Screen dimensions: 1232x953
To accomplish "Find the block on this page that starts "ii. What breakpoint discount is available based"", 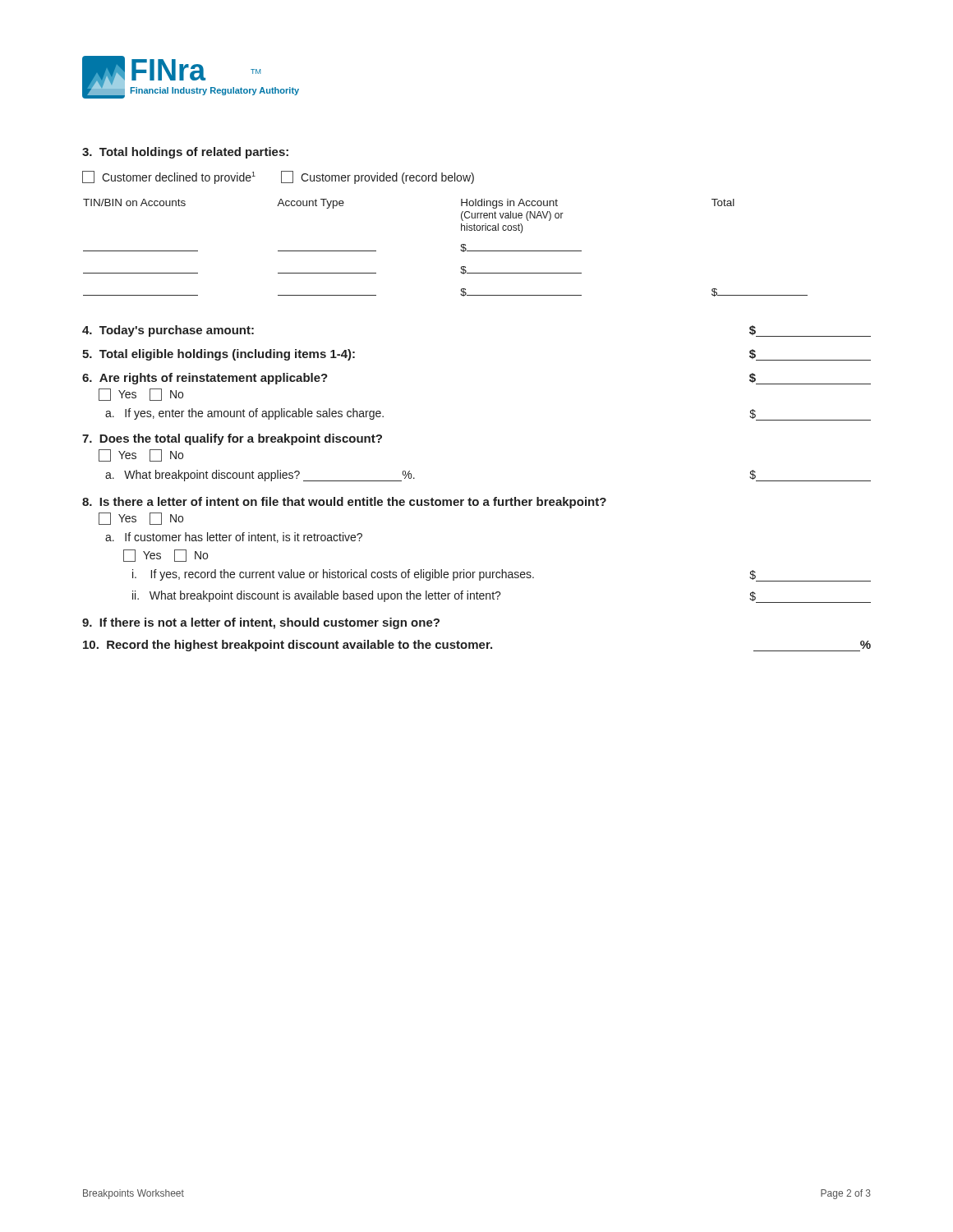I will 501,595.
